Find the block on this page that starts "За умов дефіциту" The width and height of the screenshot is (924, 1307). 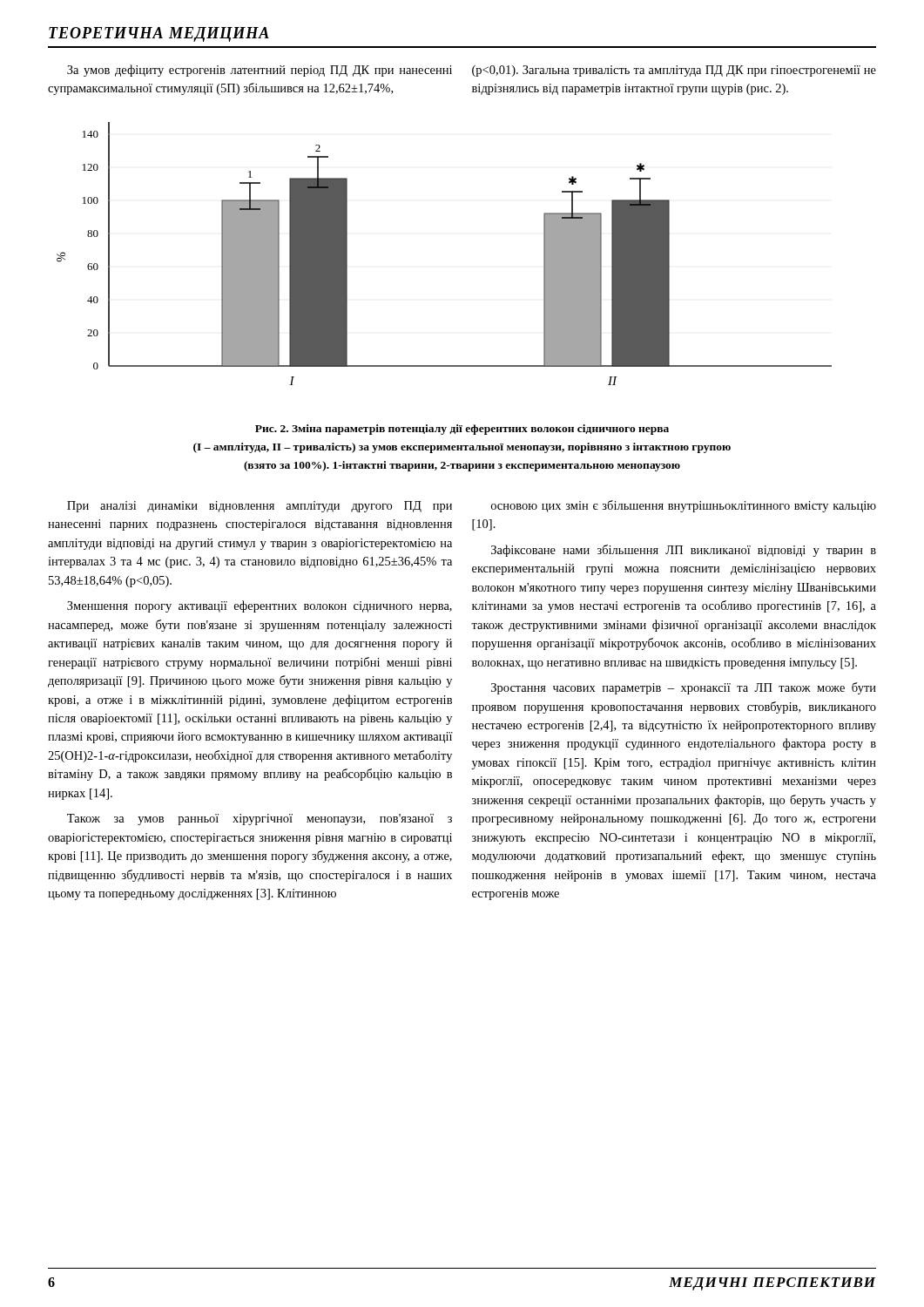(x=250, y=79)
